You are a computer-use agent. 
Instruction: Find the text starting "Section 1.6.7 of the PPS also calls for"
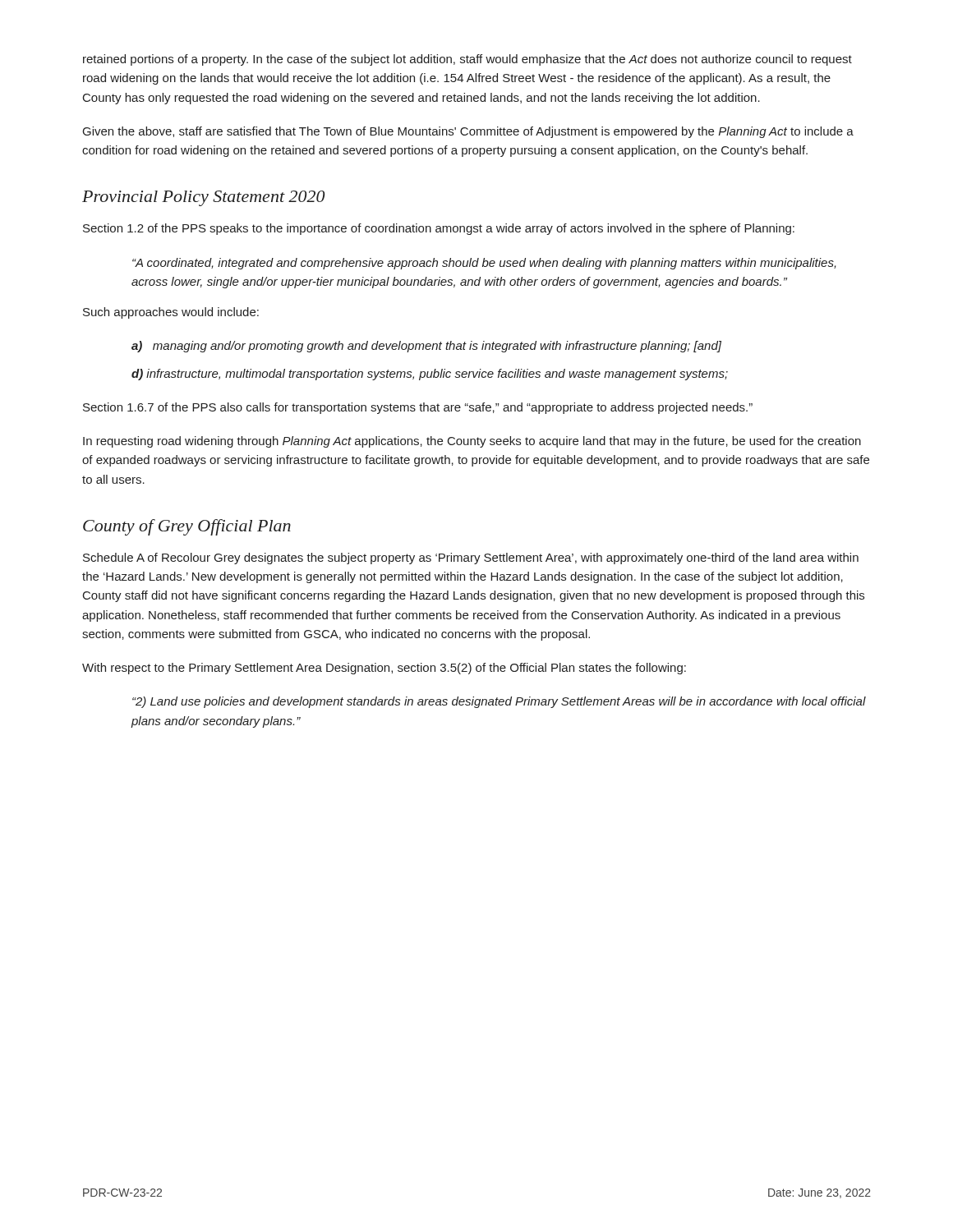[x=417, y=407]
